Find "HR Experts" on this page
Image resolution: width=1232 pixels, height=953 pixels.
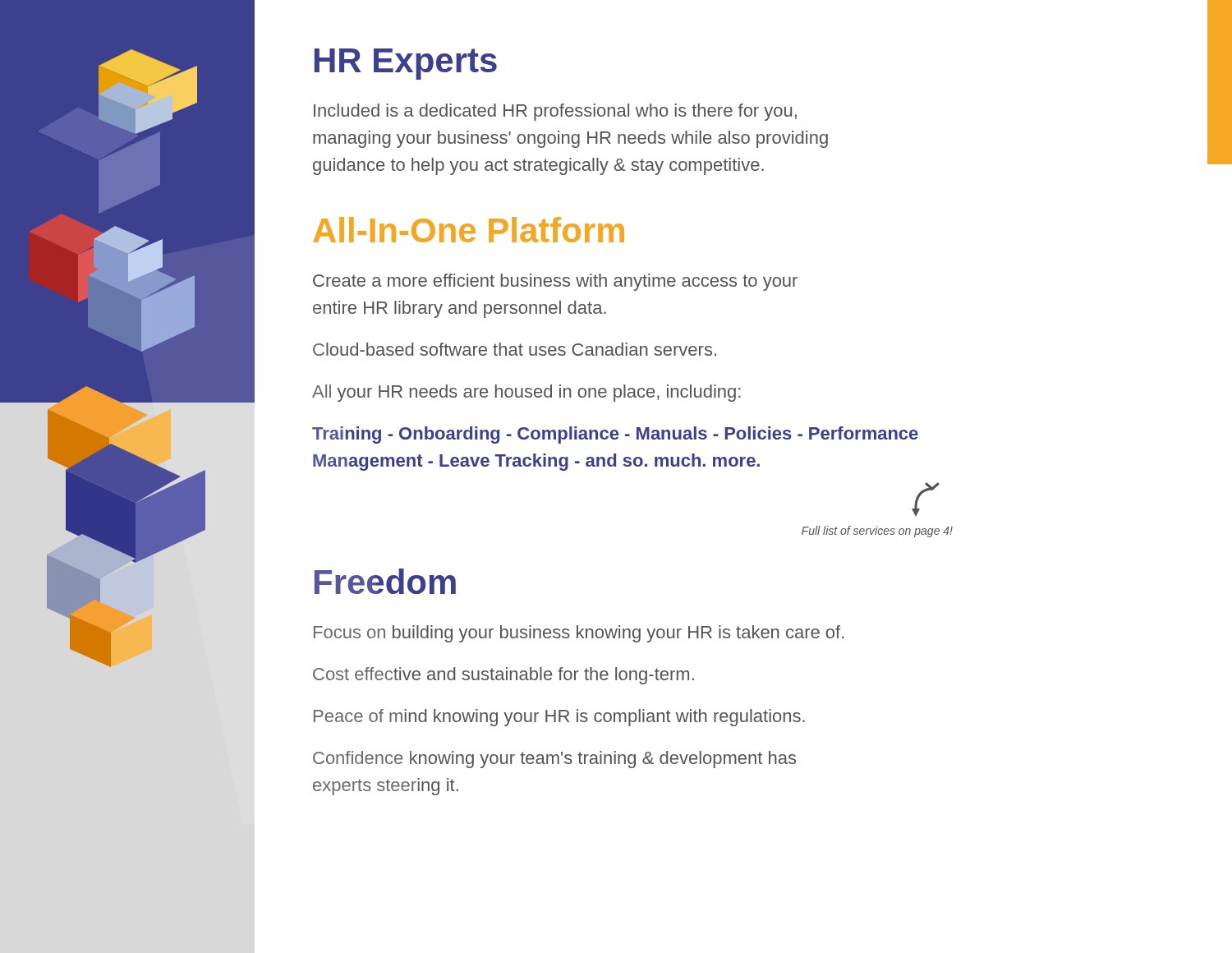click(406, 64)
